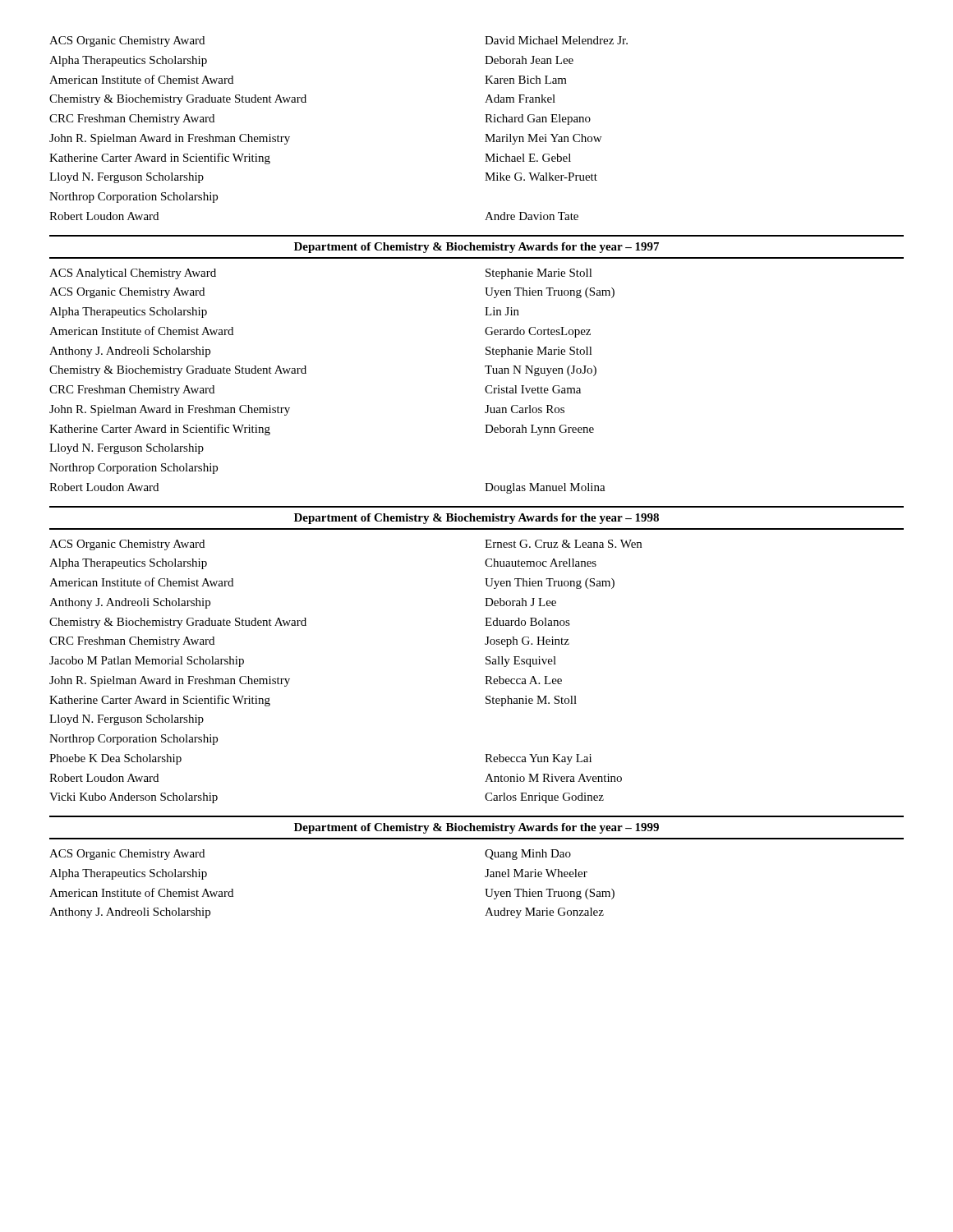Viewport: 953px width, 1232px height.
Task: Locate the block of text that opens with "Anthony J. Andreoli Scholarship Deborah"
Action: [476, 603]
